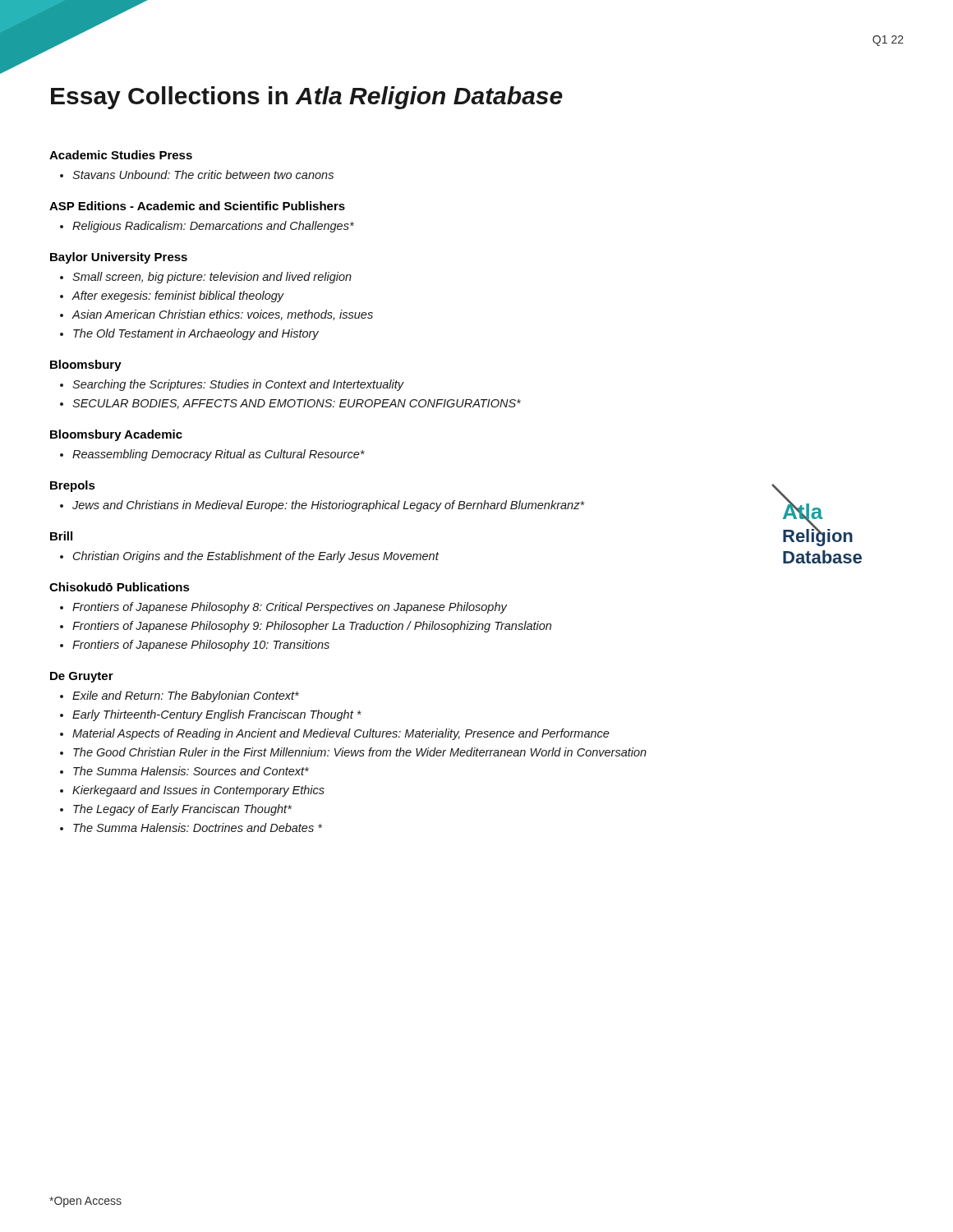
Task: Point to "Religious Radicalism: Demarcations and Challenges*"
Action: click(213, 226)
